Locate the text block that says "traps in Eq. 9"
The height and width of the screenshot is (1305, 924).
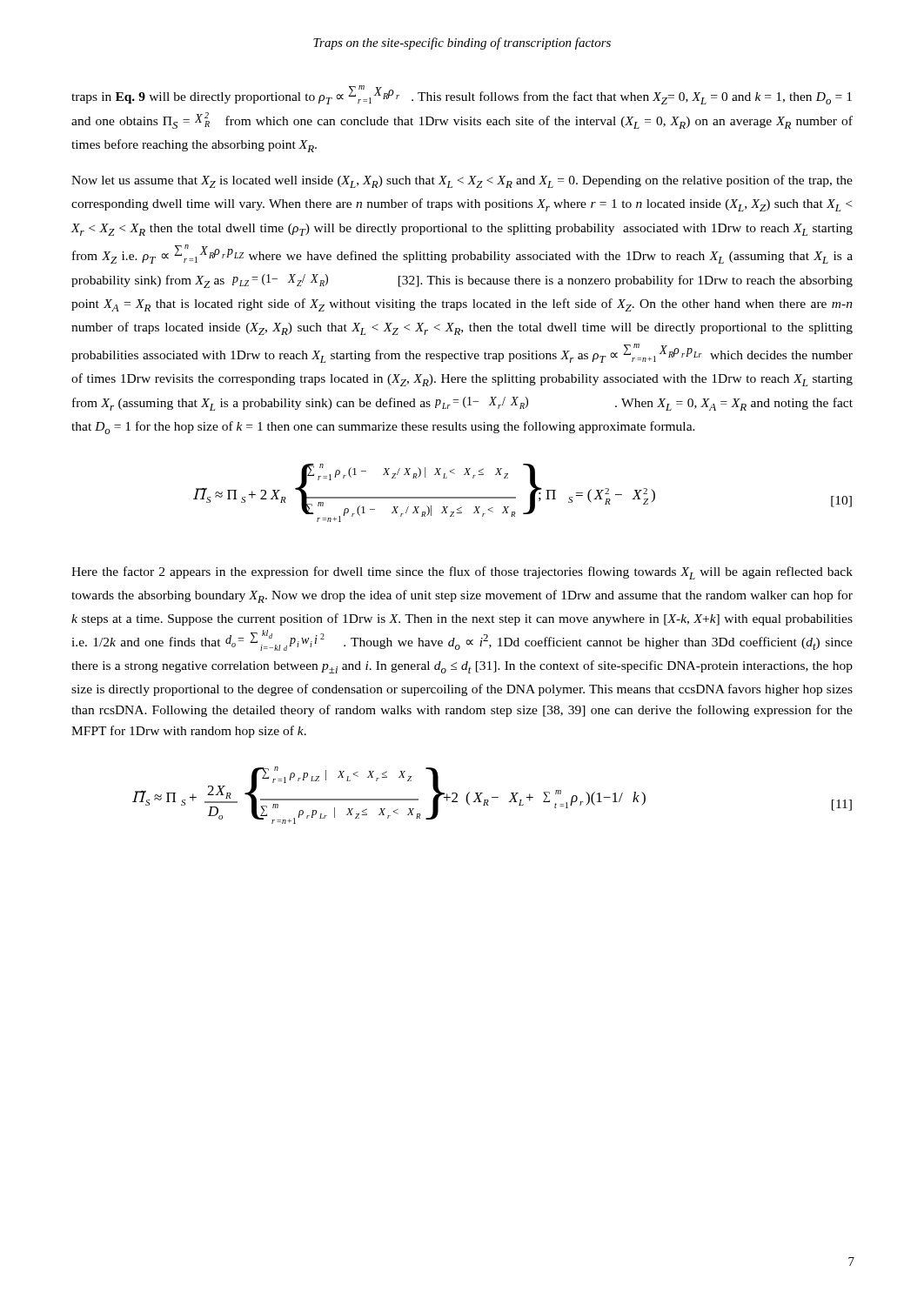(x=462, y=118)
